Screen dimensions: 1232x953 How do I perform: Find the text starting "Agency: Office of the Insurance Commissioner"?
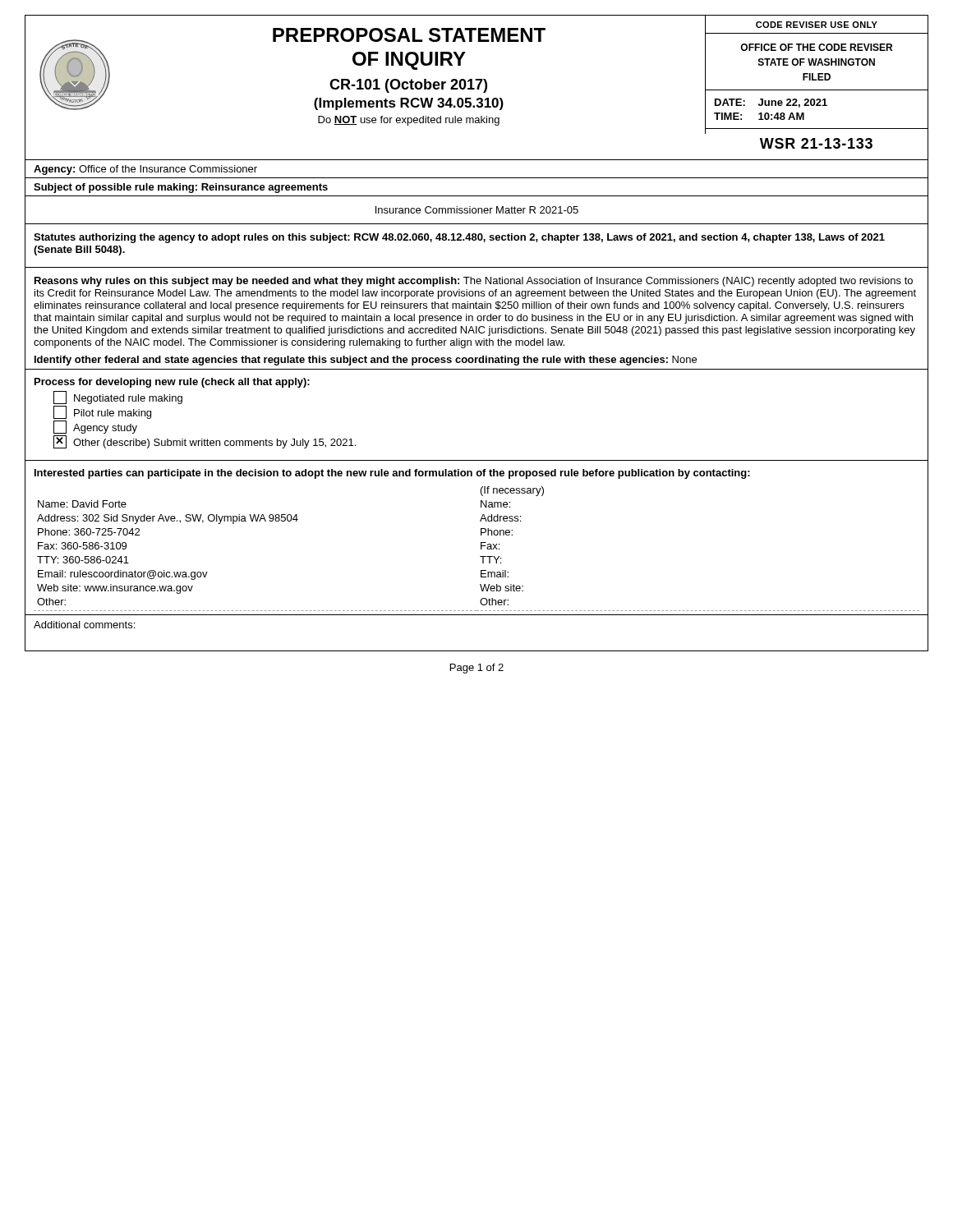[145, 169]
